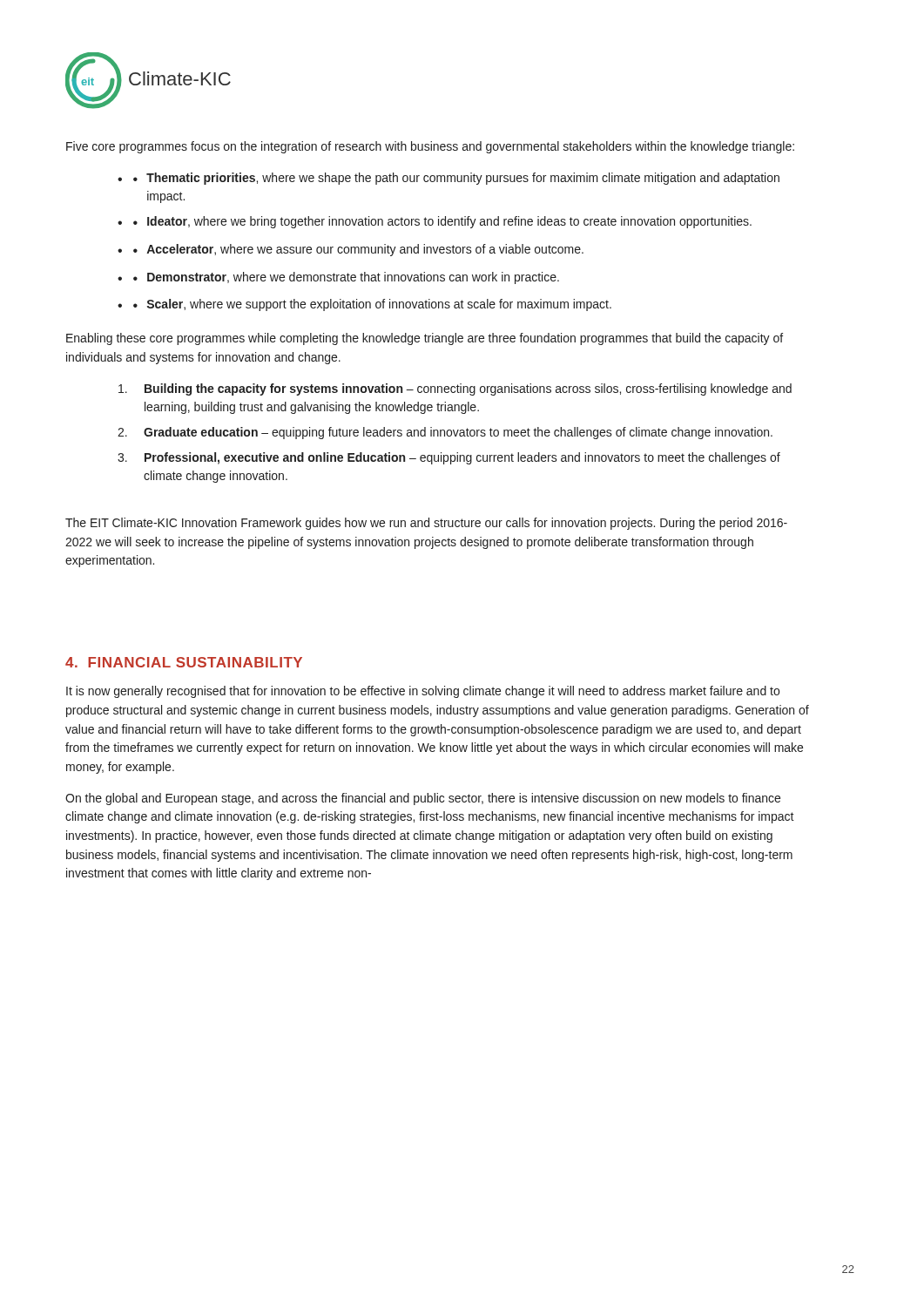Select the text starting "2. Graduate education – equipping future leaders and"
The image size is (924, 1307).
point(445,433)
